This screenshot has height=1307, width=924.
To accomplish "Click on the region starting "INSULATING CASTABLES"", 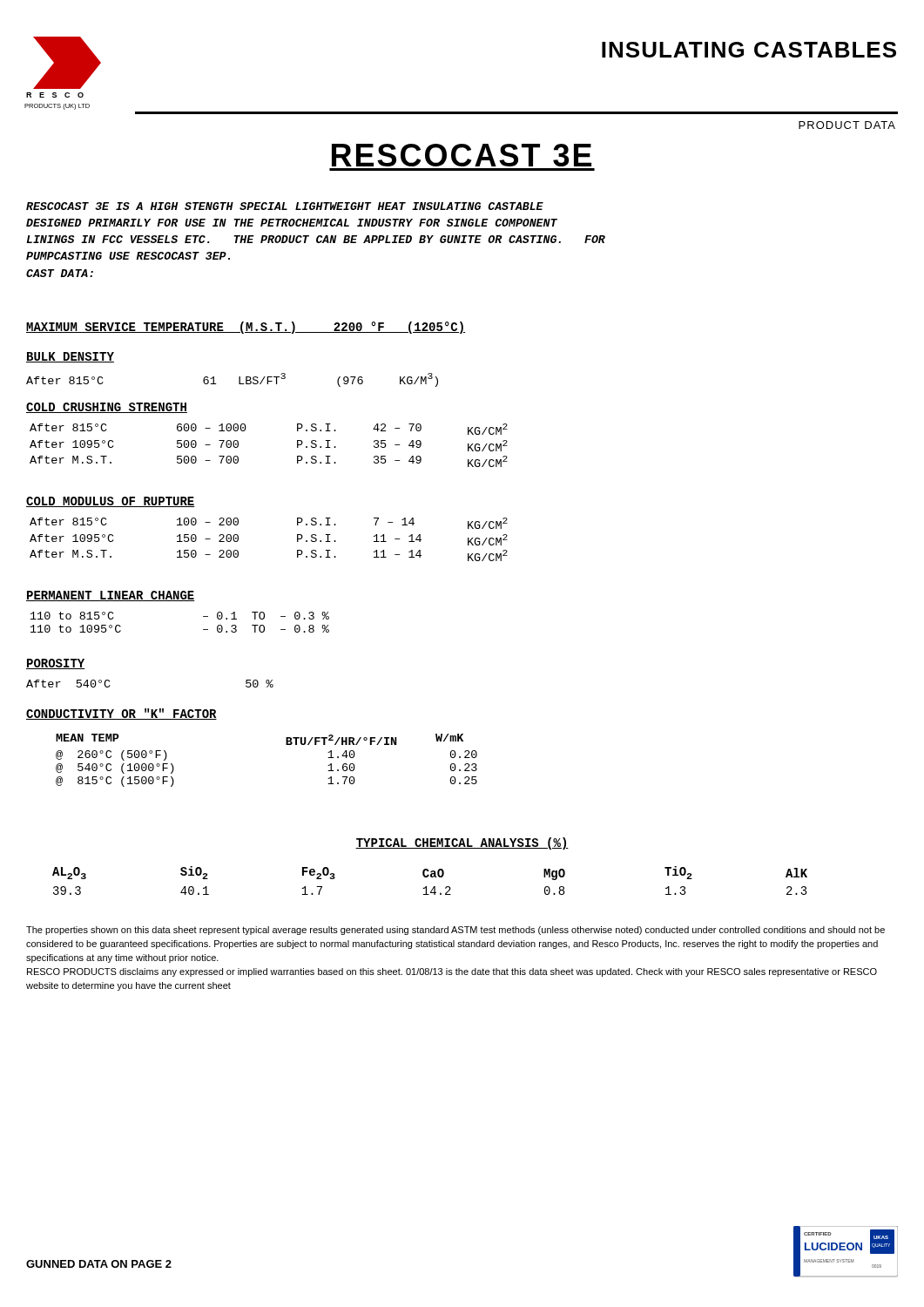I will [x=749, y=50].
